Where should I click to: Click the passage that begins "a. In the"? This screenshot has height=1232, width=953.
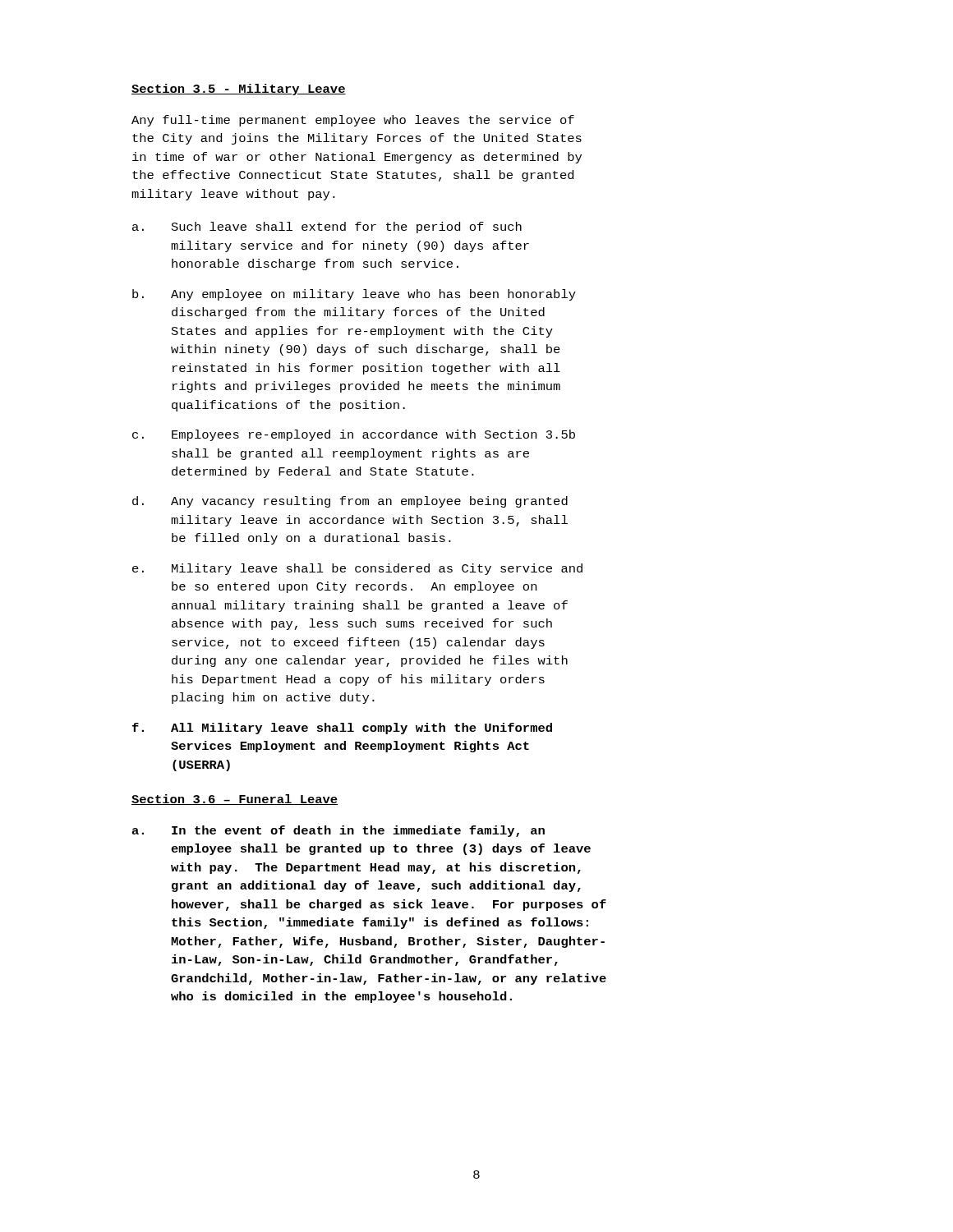click(x=369, y=914)
